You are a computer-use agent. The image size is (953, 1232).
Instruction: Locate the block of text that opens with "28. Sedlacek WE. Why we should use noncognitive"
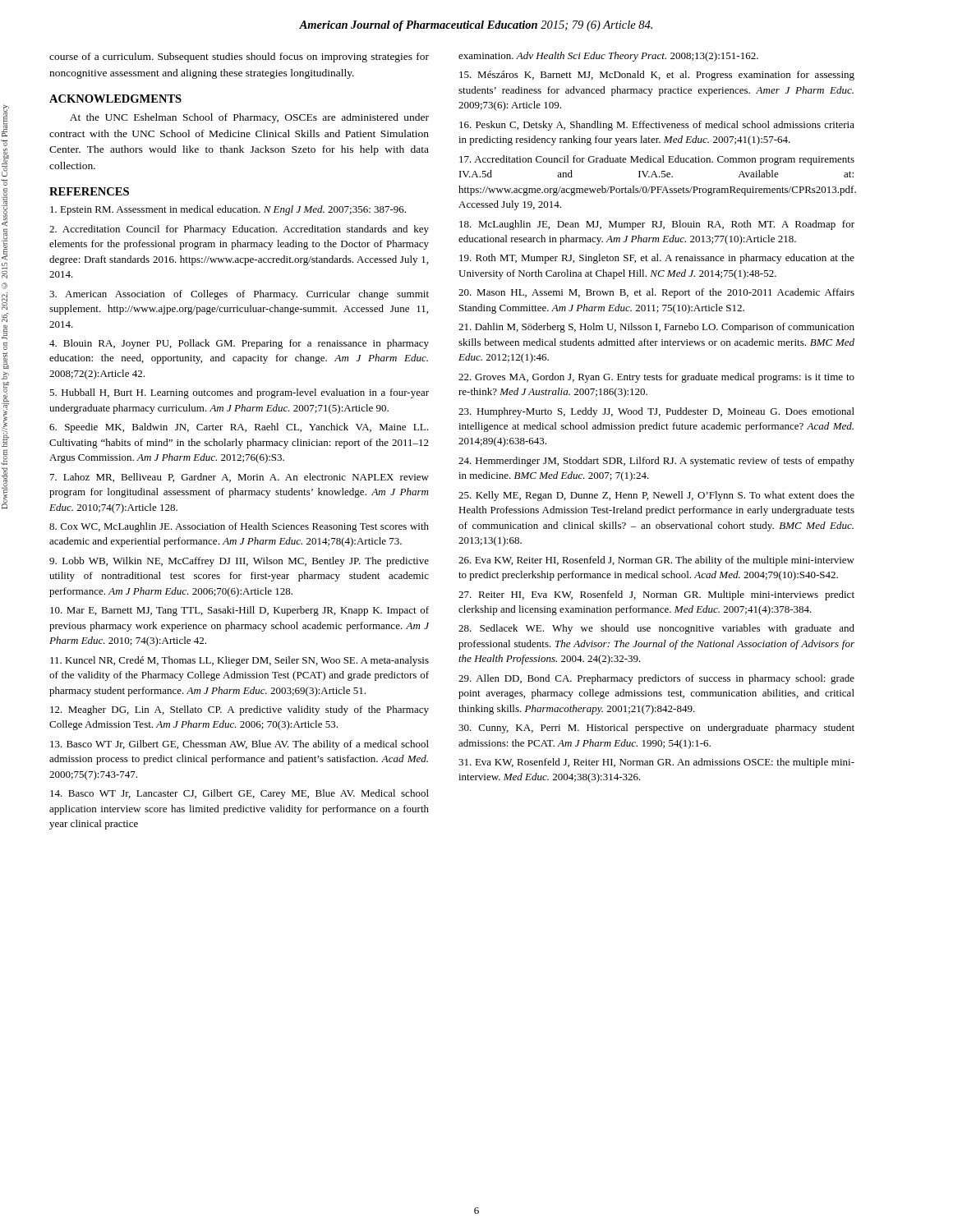(x=656, y=643)
